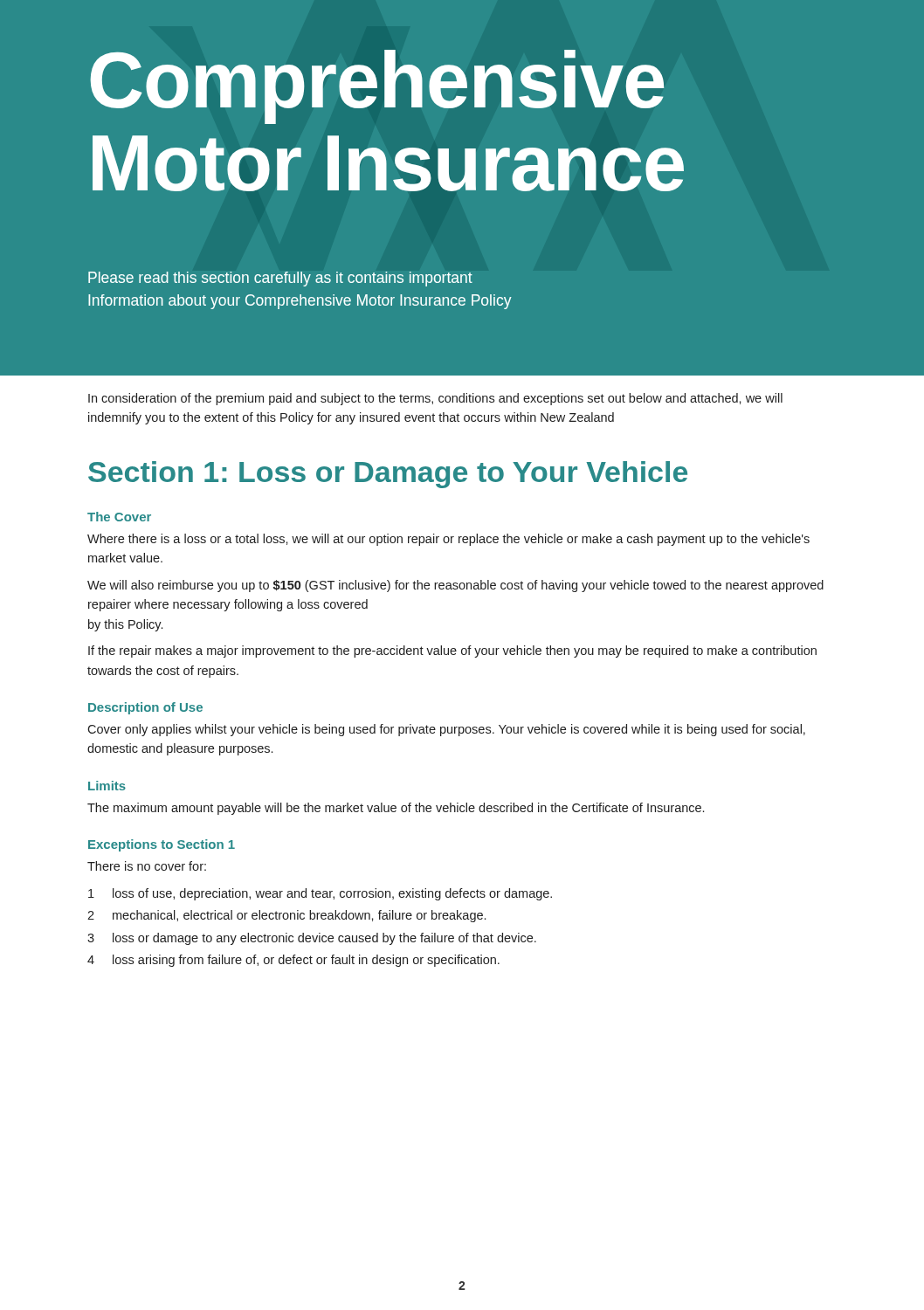The height and width of the screenshot is (1310, 924).
Task: Where is the passage that starts "In consideration of the"?
Action: [435, 399]
